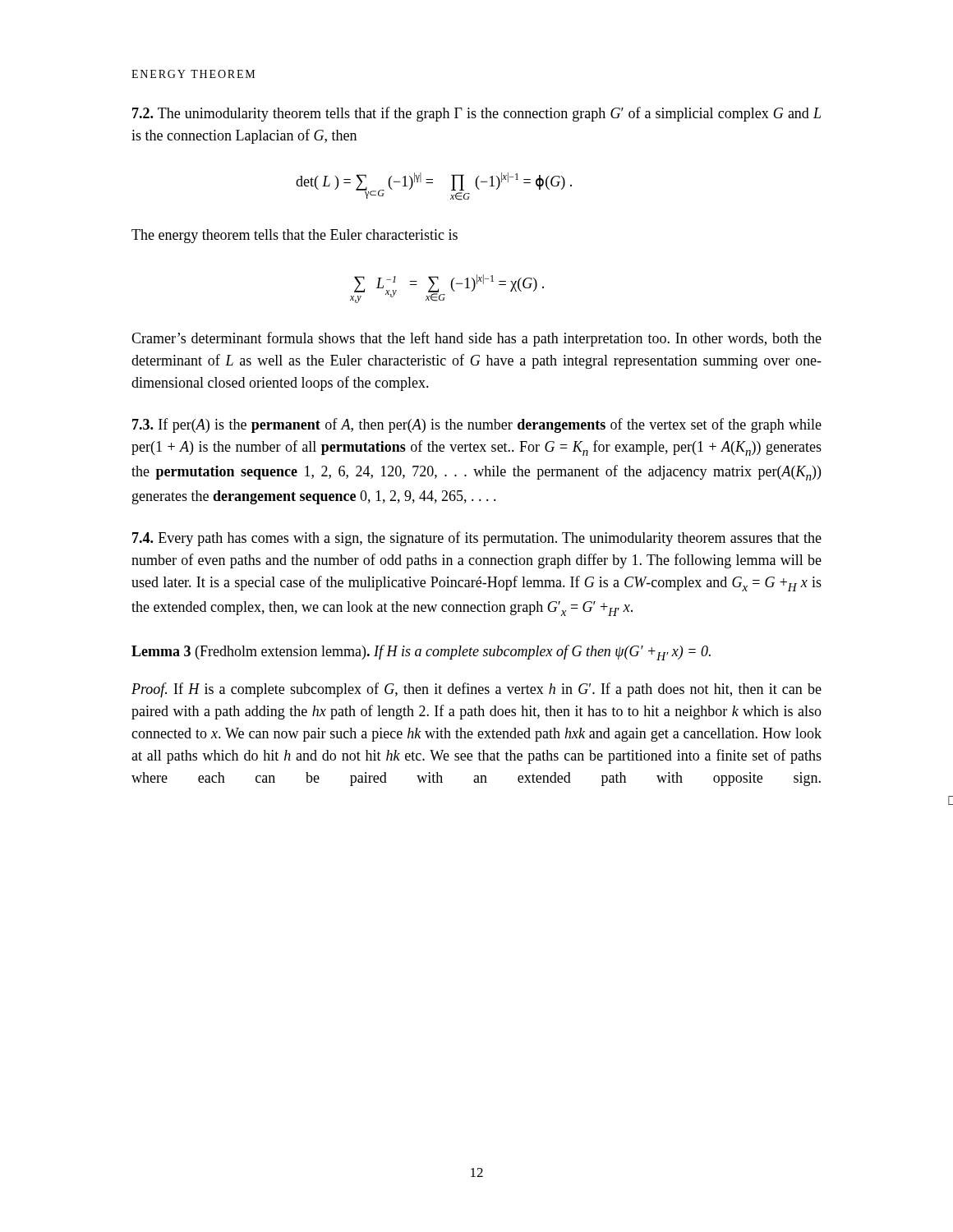Find the text starting "∑ x,y L −1 x,y = ∑ x∈G"
The width and height of the screenshot is (953, 1232).
click(x=476, y=286)
